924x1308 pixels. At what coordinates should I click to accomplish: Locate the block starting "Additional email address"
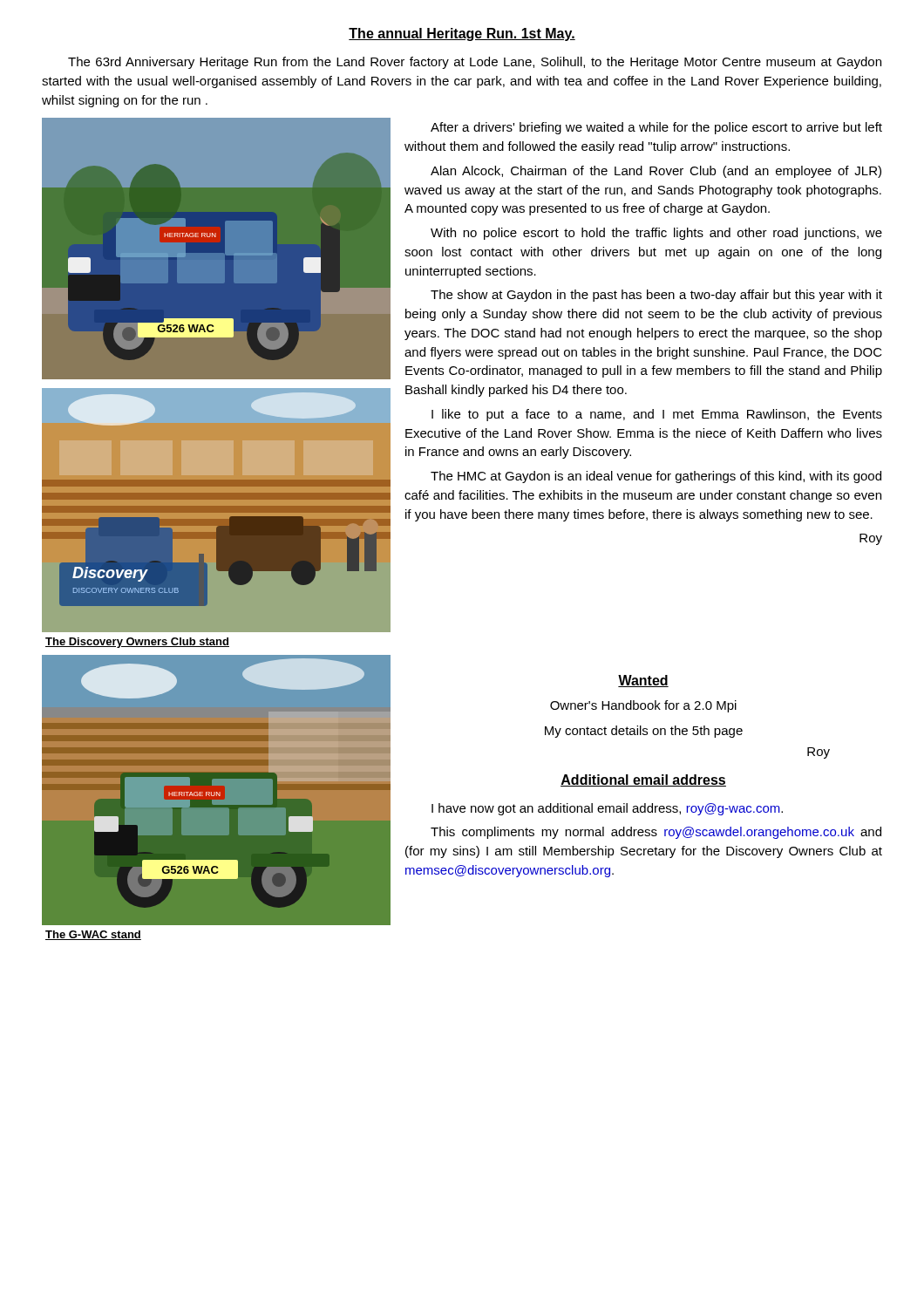pos(643,780)
